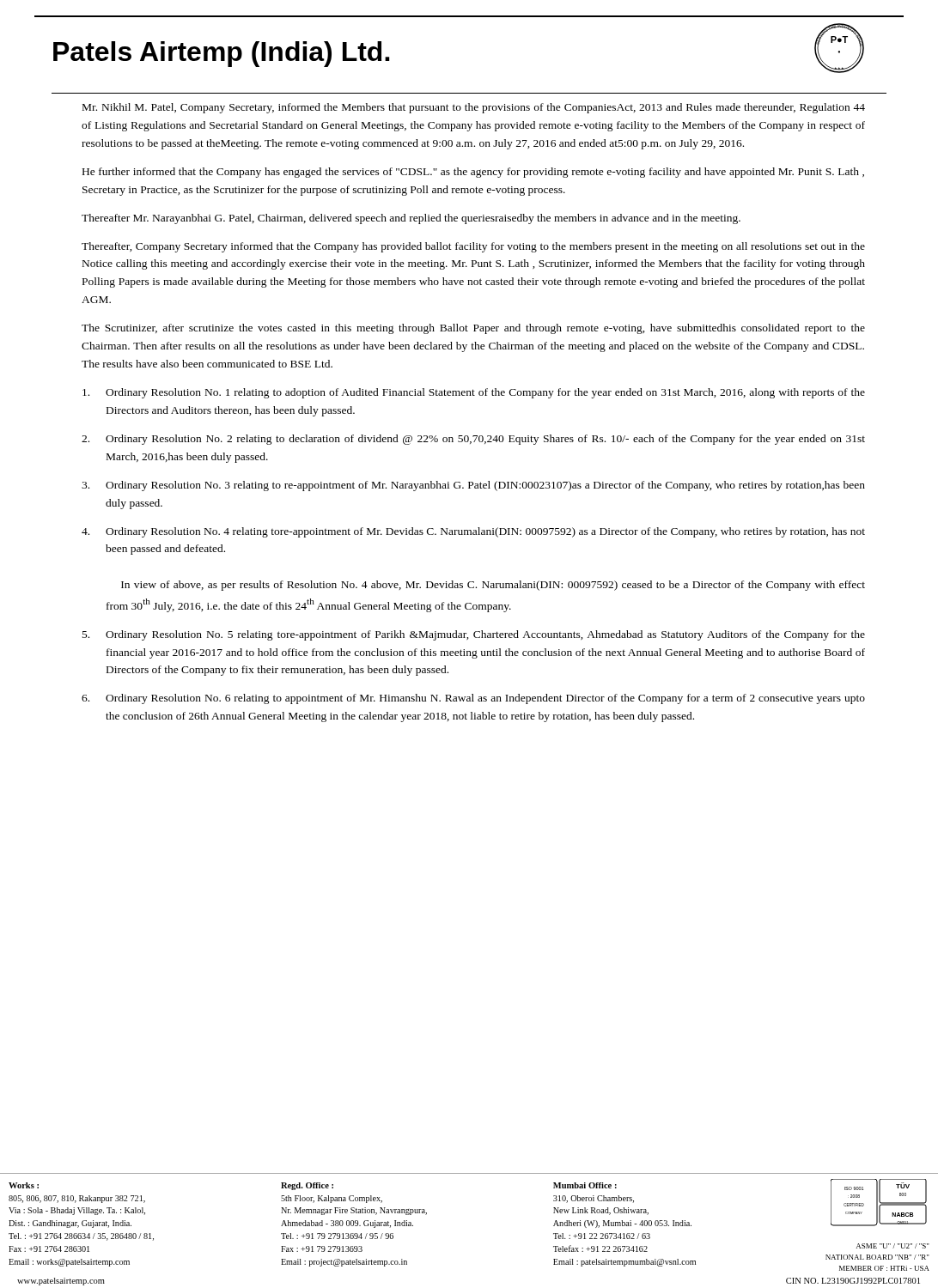Point to the region starting "Patels Airtemp (India)"
The image size is (938, 1288).
point(221,51)
